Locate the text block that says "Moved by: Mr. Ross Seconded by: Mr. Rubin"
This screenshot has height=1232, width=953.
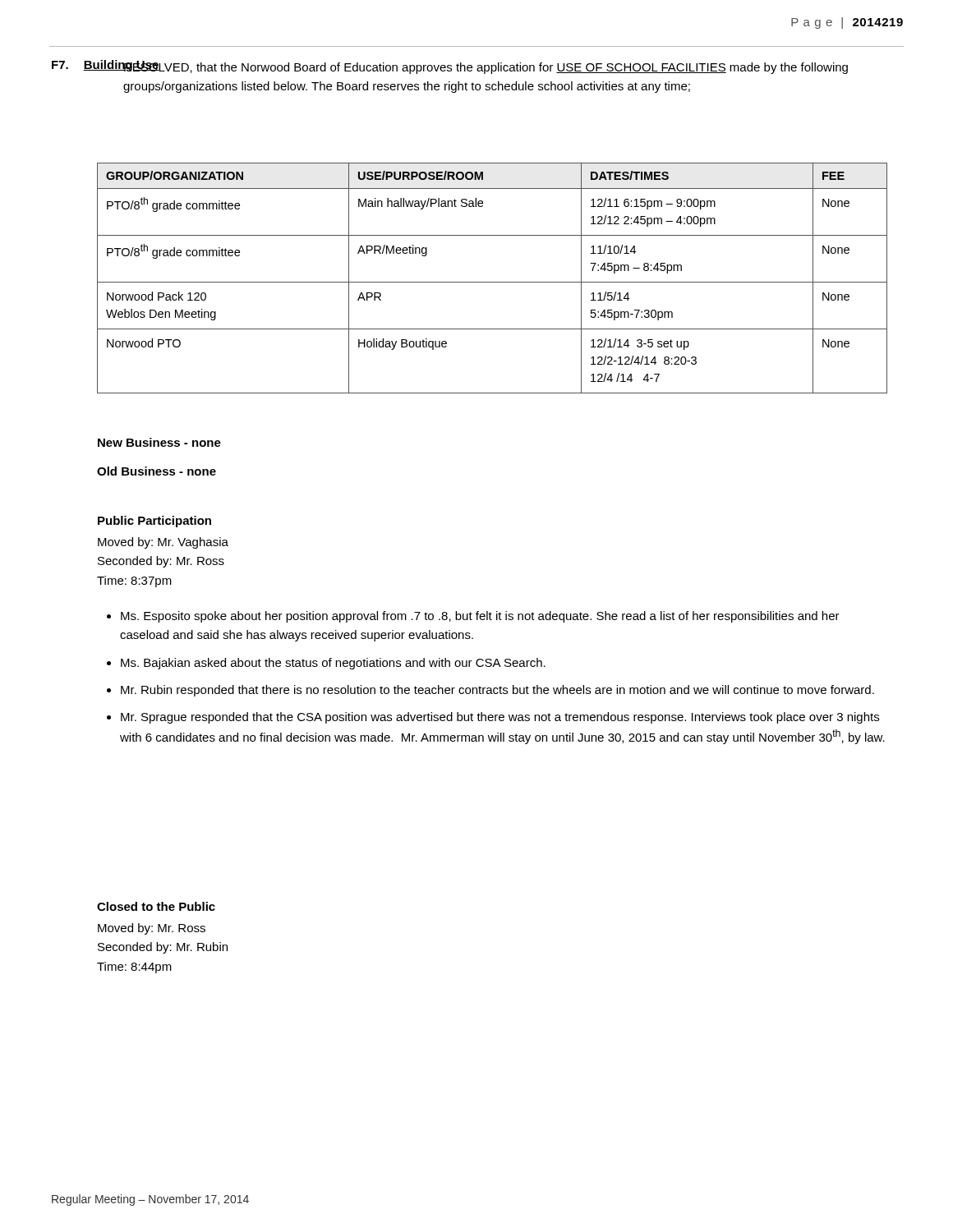[163, 947]
